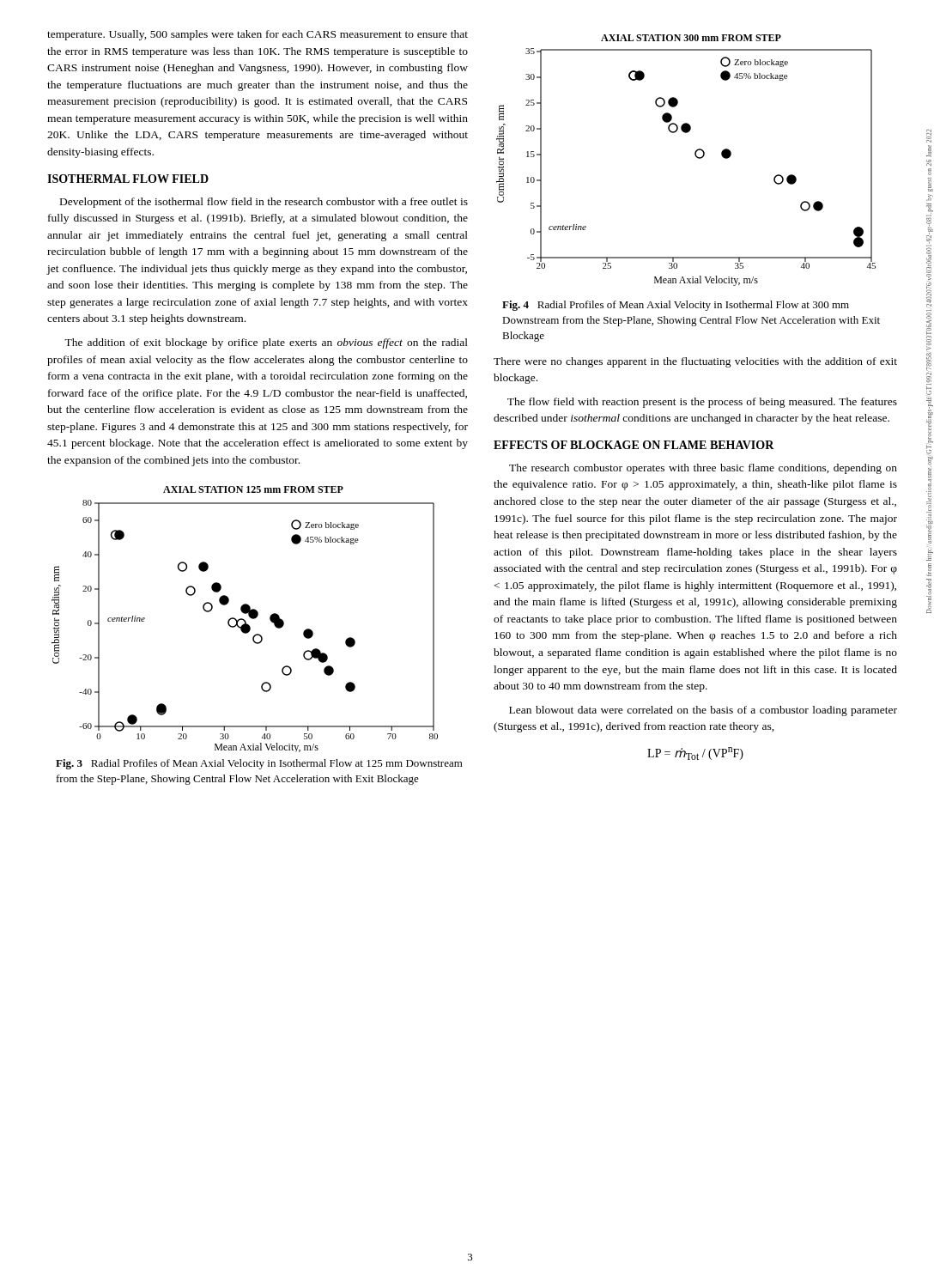
Task: Where is the caption that starts "Fig. 3 Radial Profiles of Mean"?
Action: (259, 770)
